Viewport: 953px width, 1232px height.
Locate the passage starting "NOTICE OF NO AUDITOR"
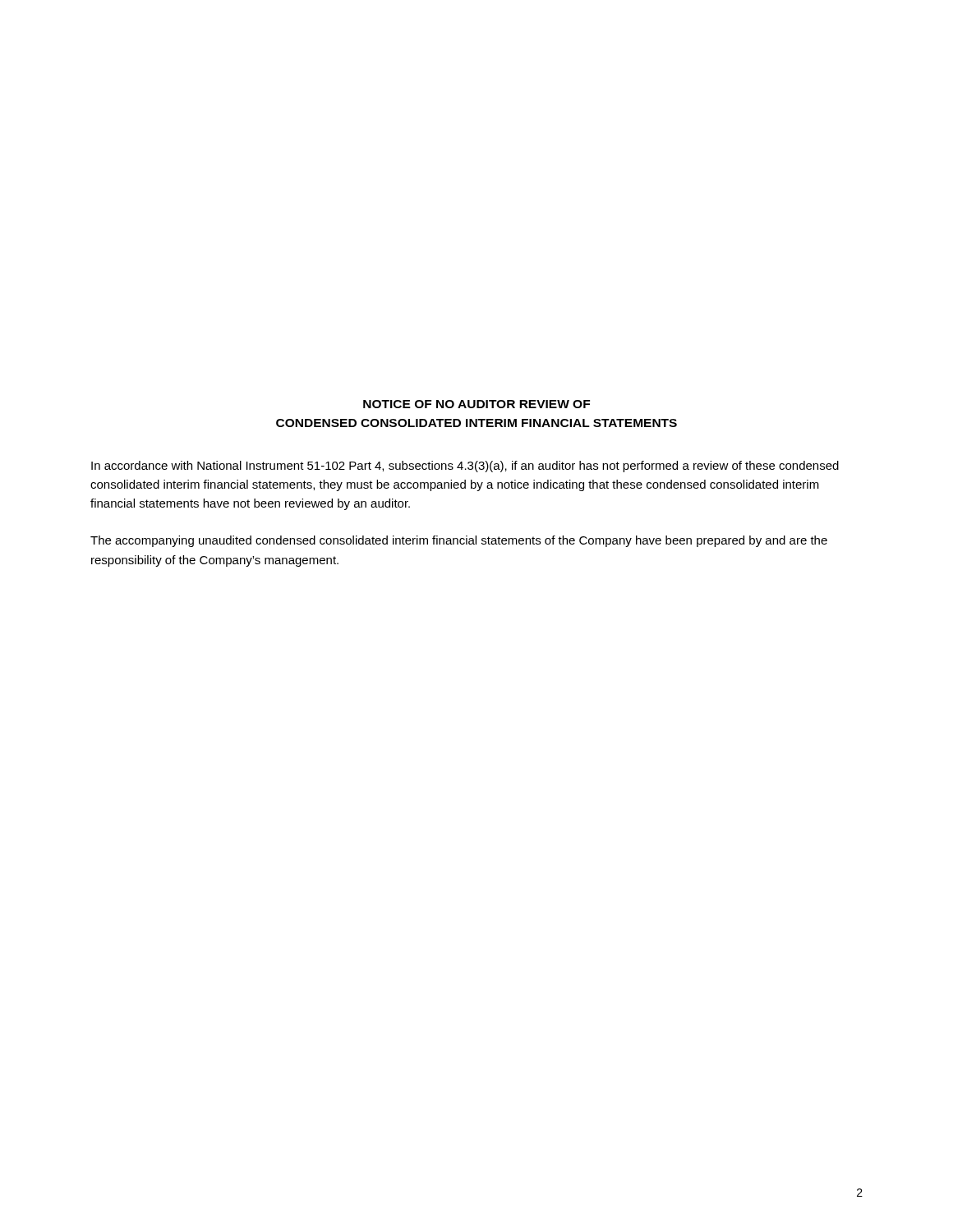[x=476, y=413]
